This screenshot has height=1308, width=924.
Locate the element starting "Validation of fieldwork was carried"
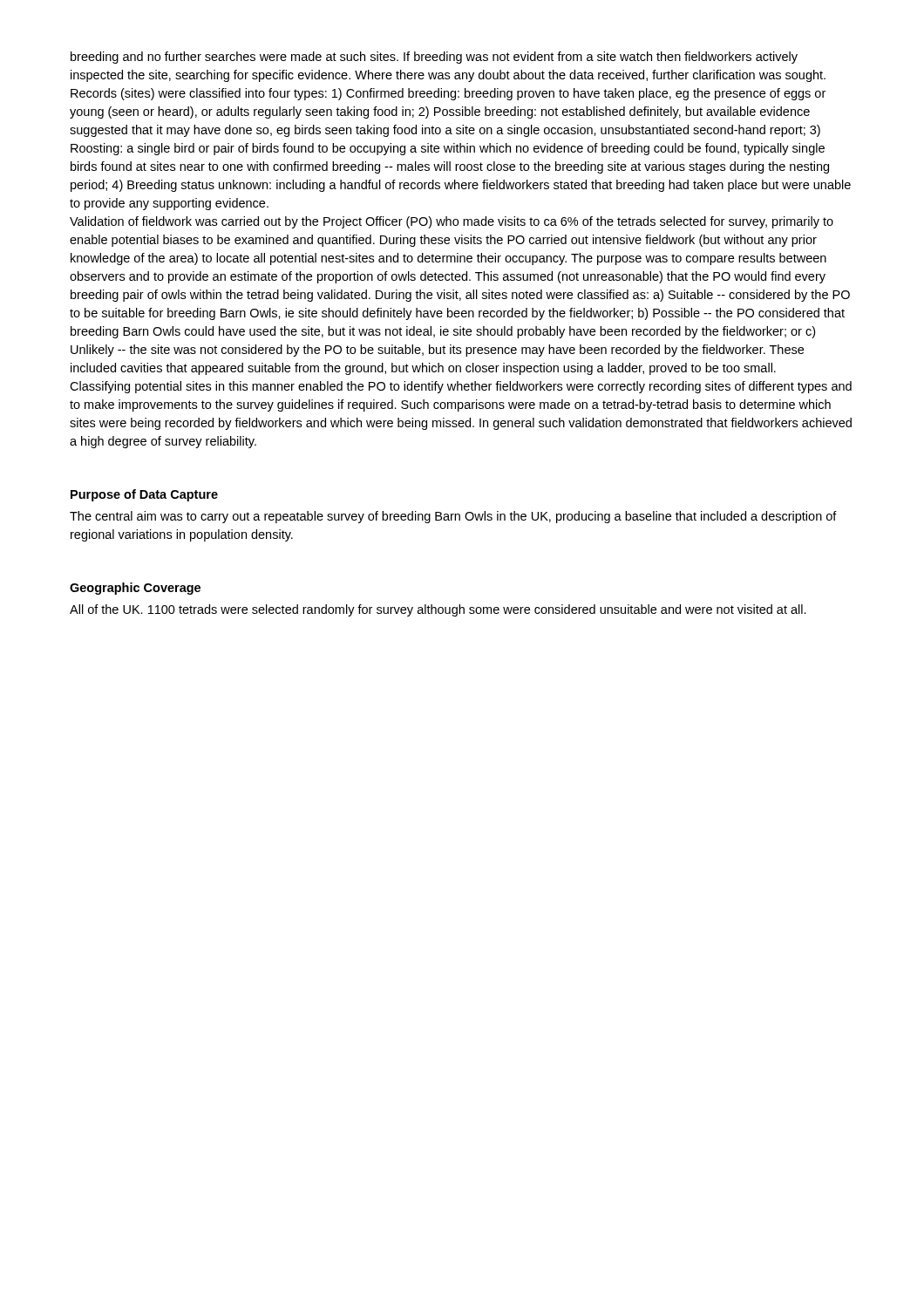(x=462, y=295)
